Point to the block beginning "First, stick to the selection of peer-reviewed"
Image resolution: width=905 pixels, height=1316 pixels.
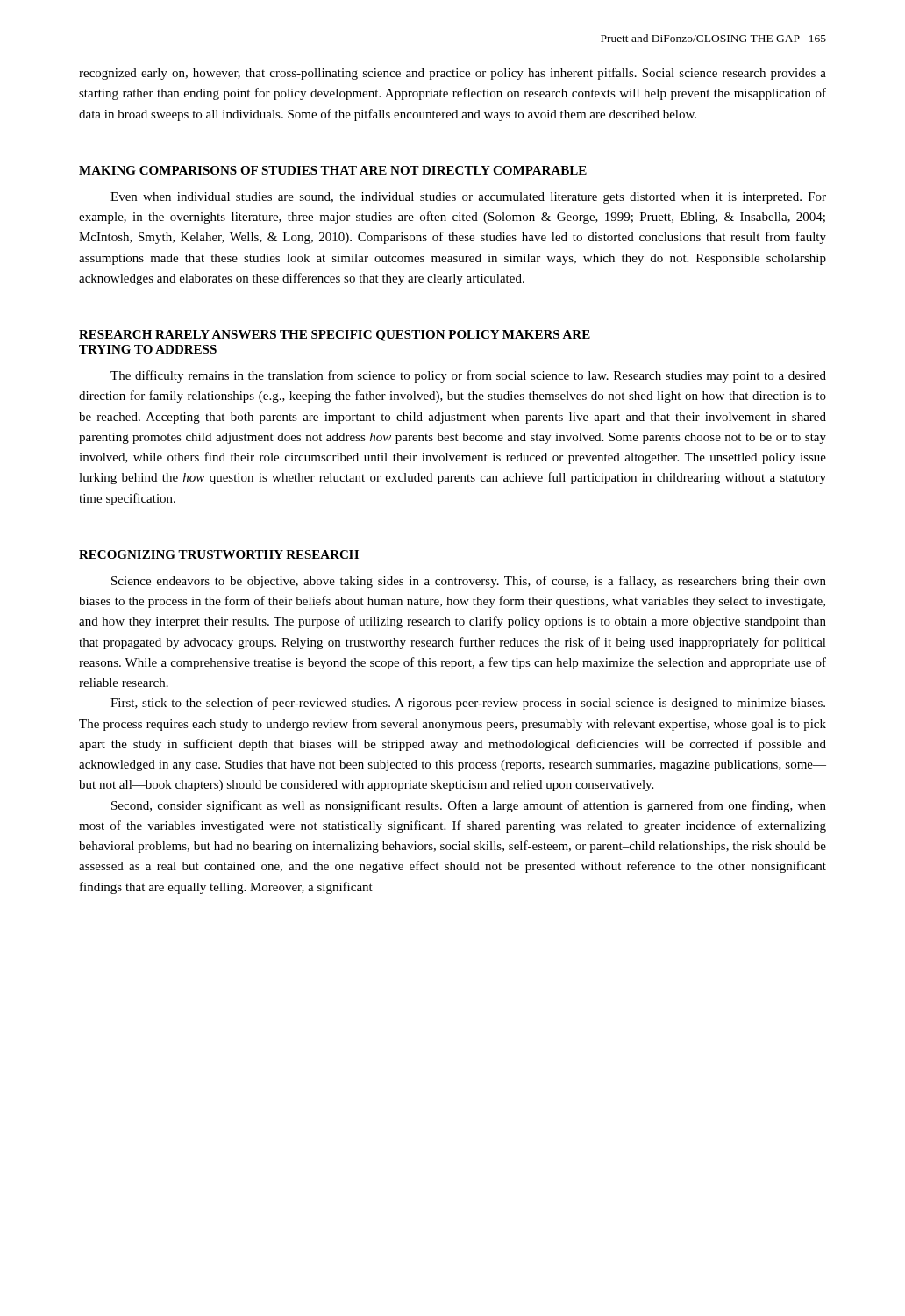452,744
